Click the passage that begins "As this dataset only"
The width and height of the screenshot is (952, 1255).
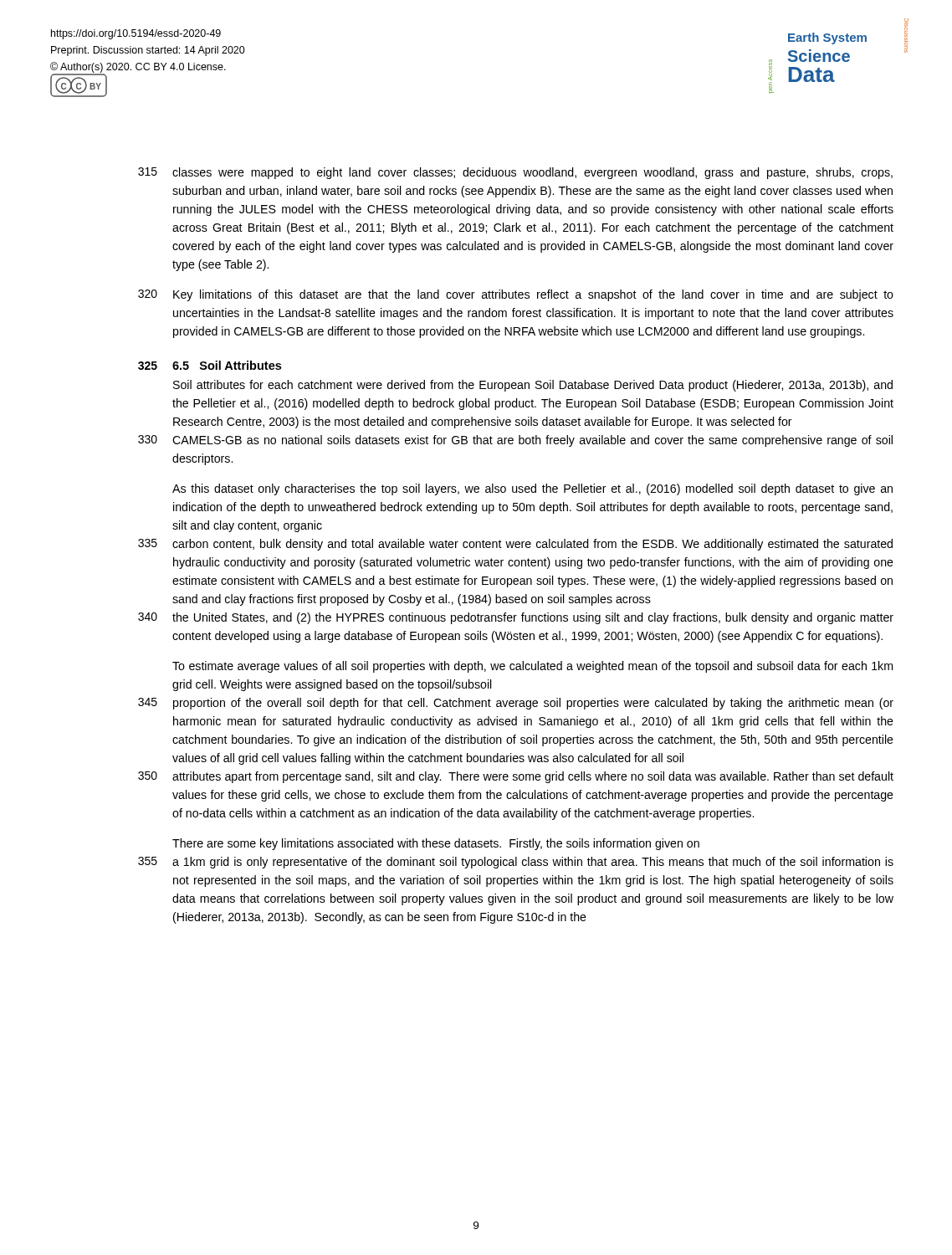[502, 507]
